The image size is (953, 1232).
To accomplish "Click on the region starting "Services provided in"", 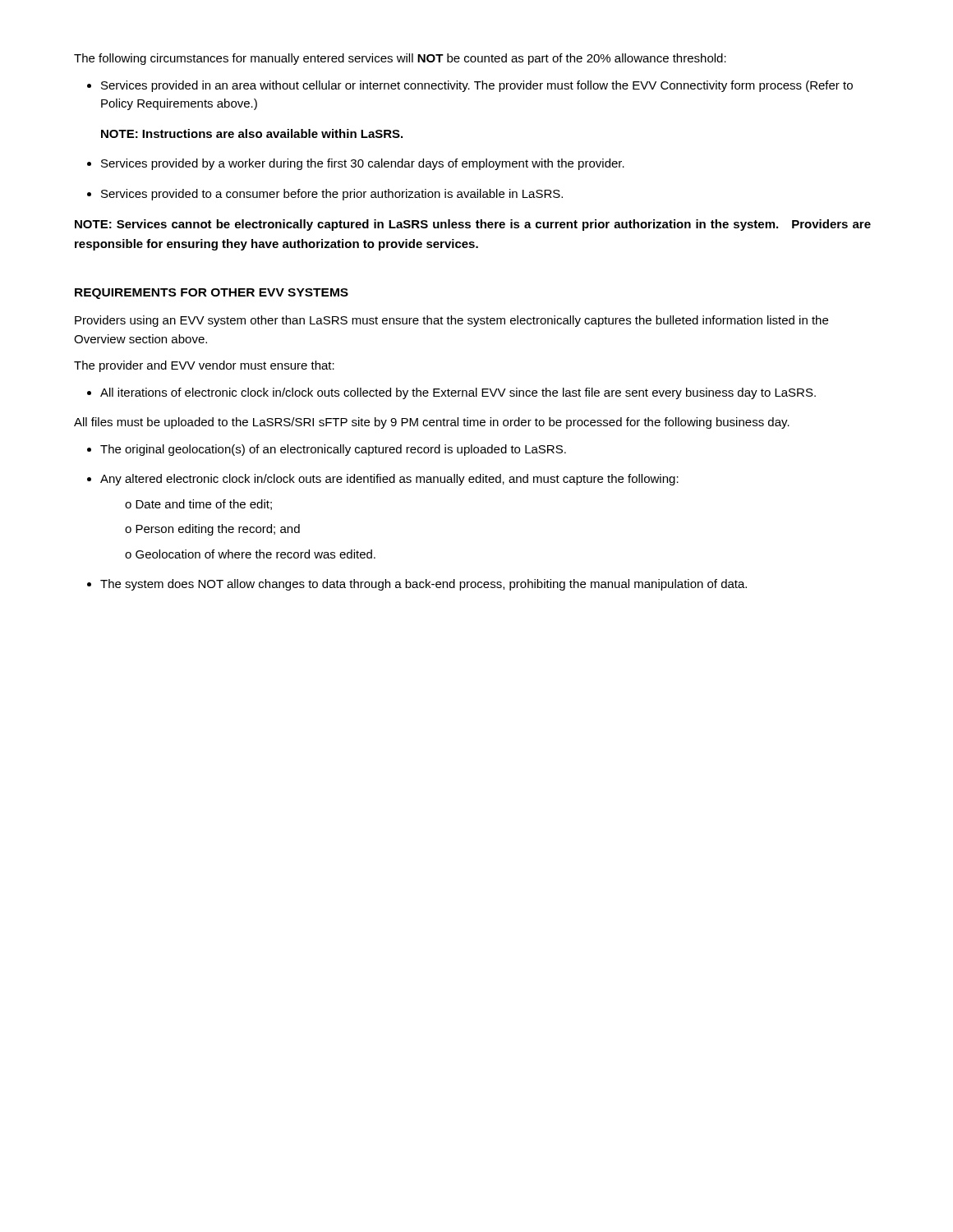I will click(477, 86).
